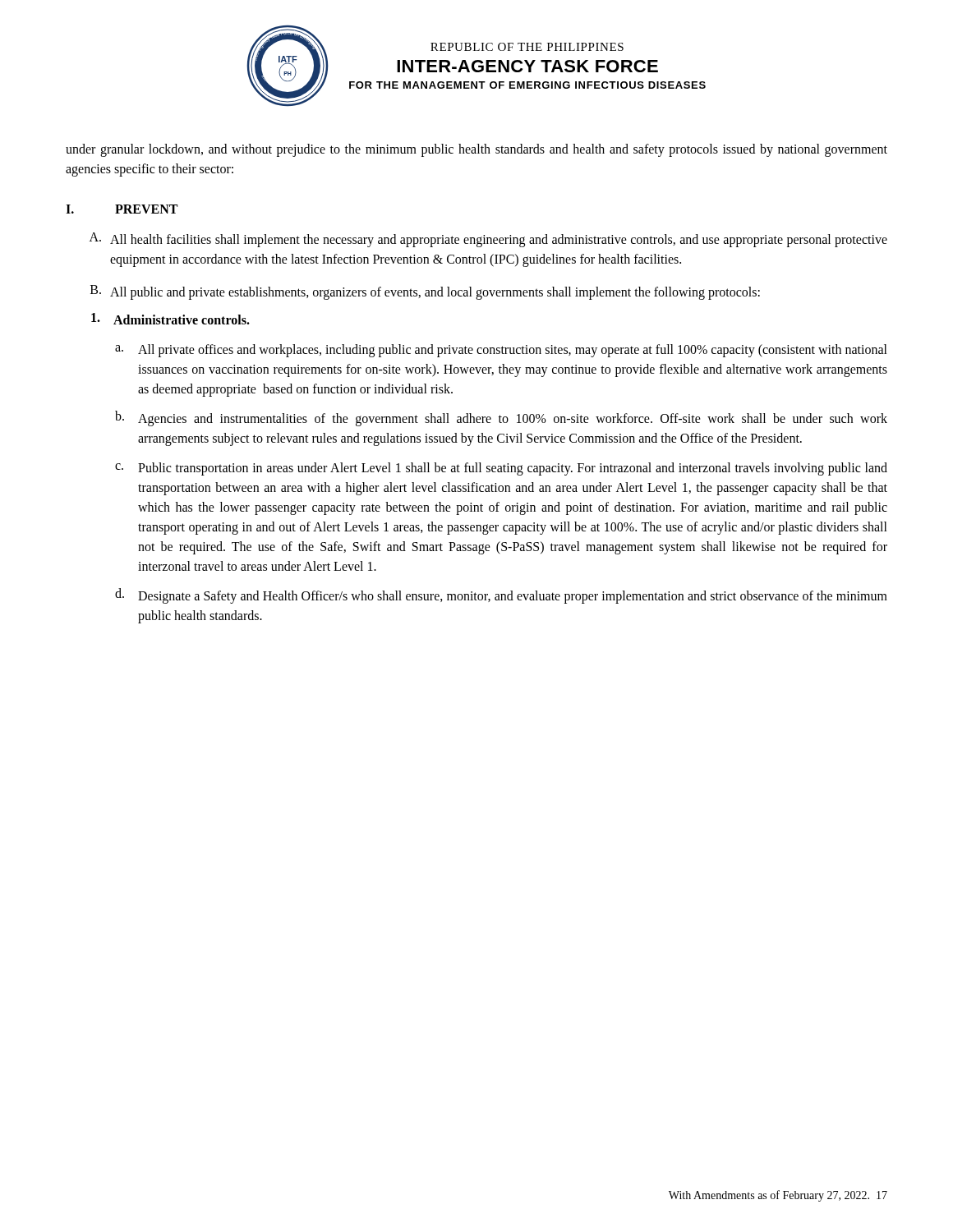This screenshot has width=953, height=1232.
Task: Find the element starting "a. All private offices and workplaces,"
Action: (x=501, y=370)
